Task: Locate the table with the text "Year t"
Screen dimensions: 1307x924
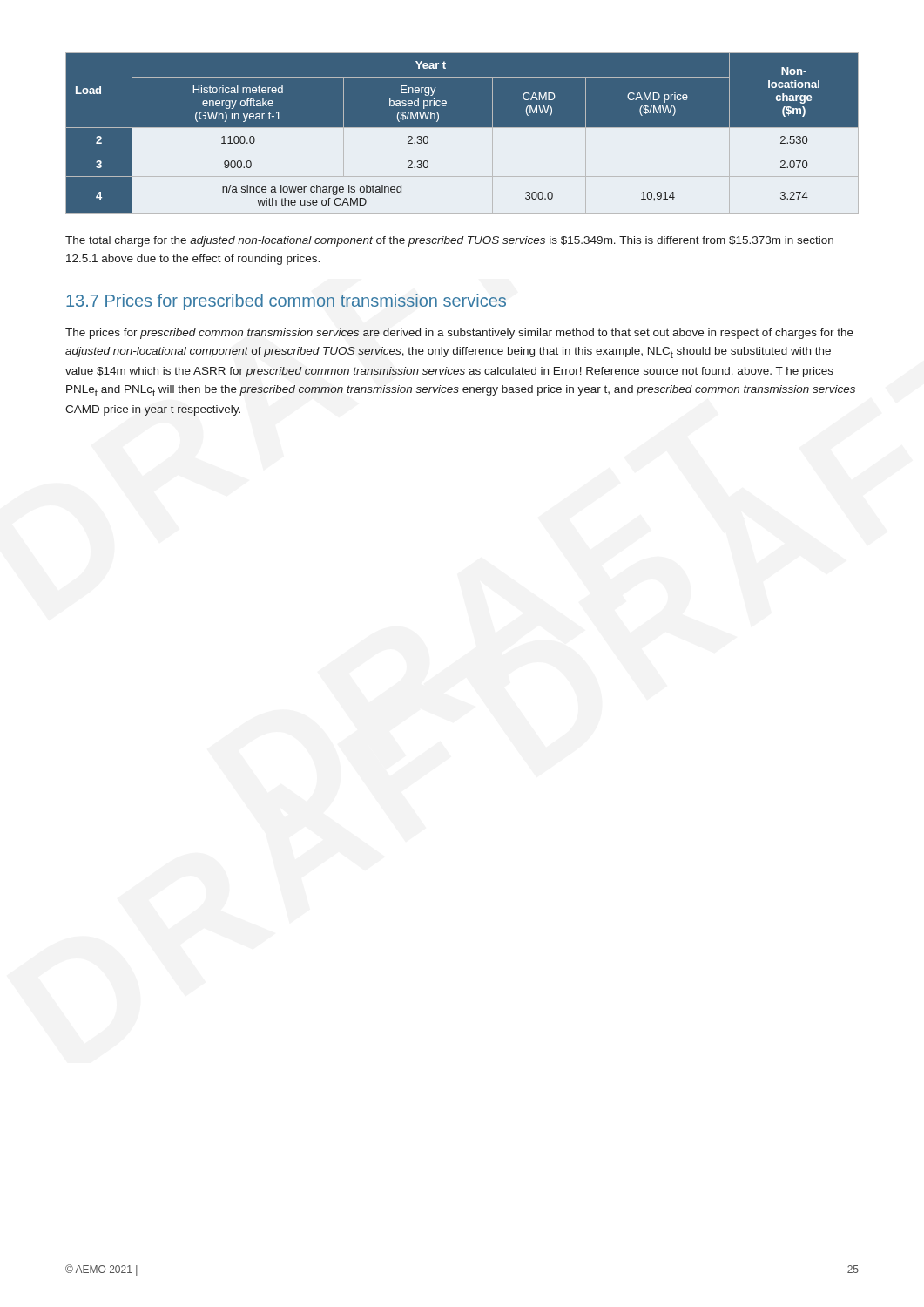Action: coord(462,133)
